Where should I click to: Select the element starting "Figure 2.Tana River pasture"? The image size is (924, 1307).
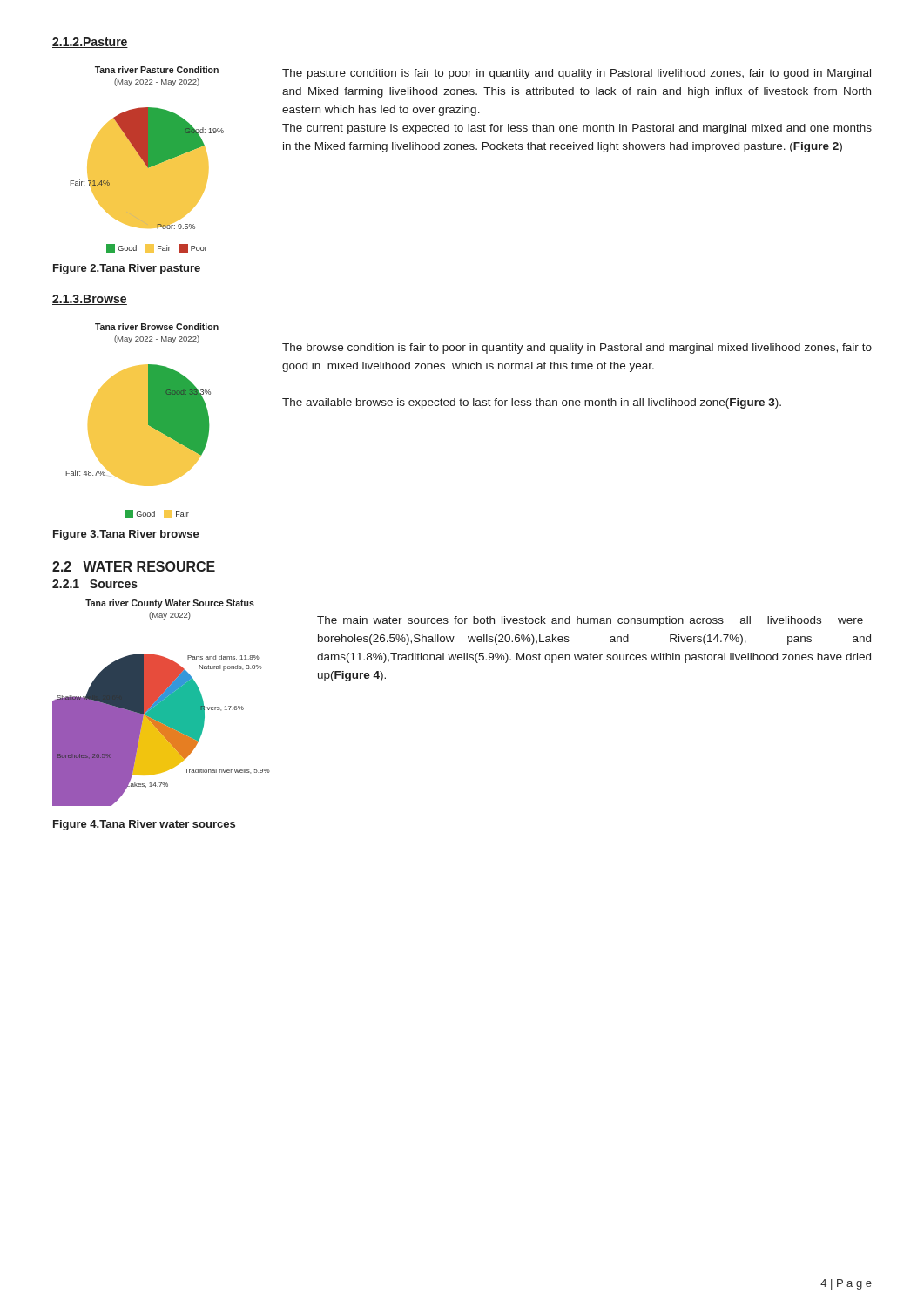click(126, 268)
